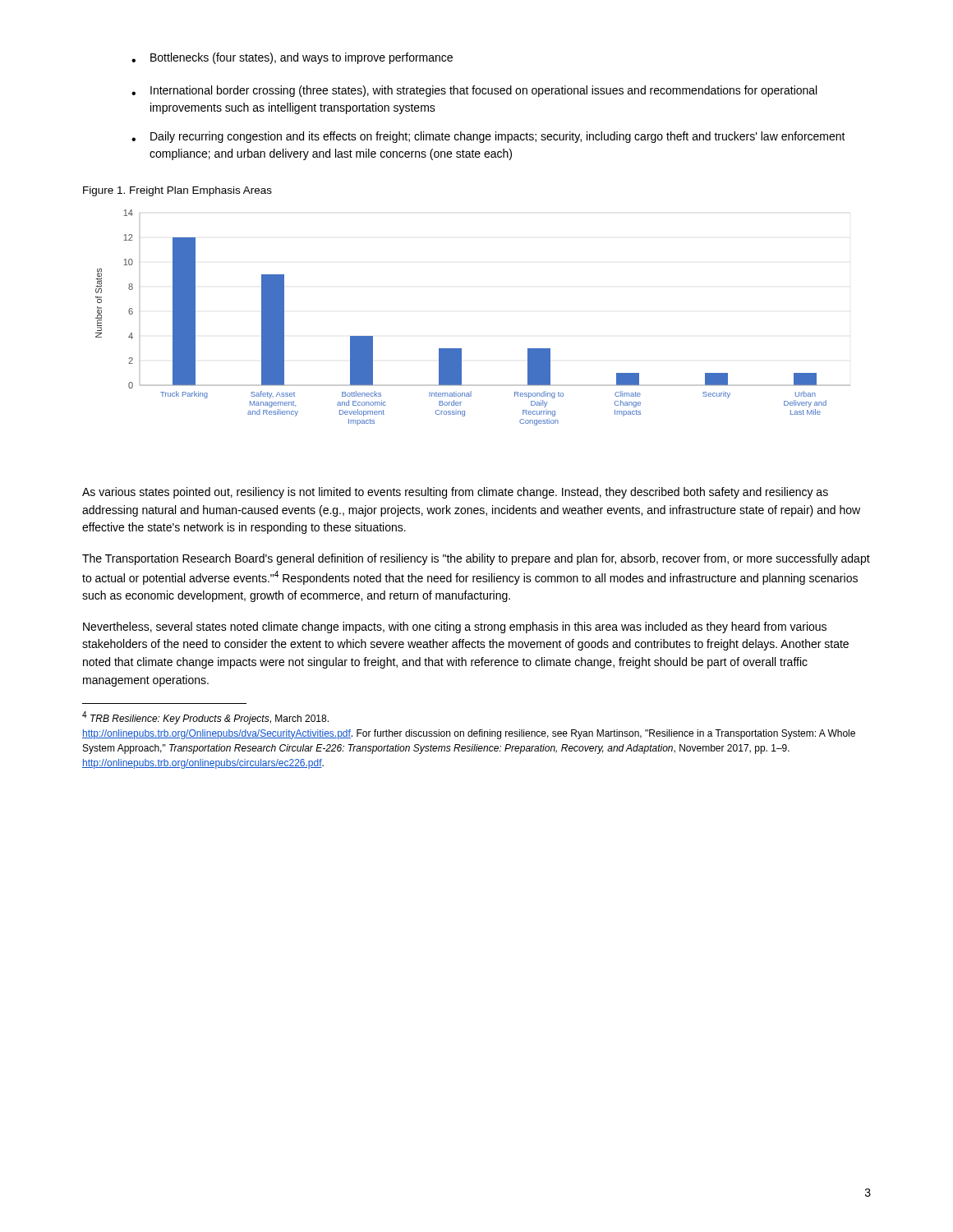Find the list item that reads "• International border crossing (three states), with strategies"

tap(501, 99)
